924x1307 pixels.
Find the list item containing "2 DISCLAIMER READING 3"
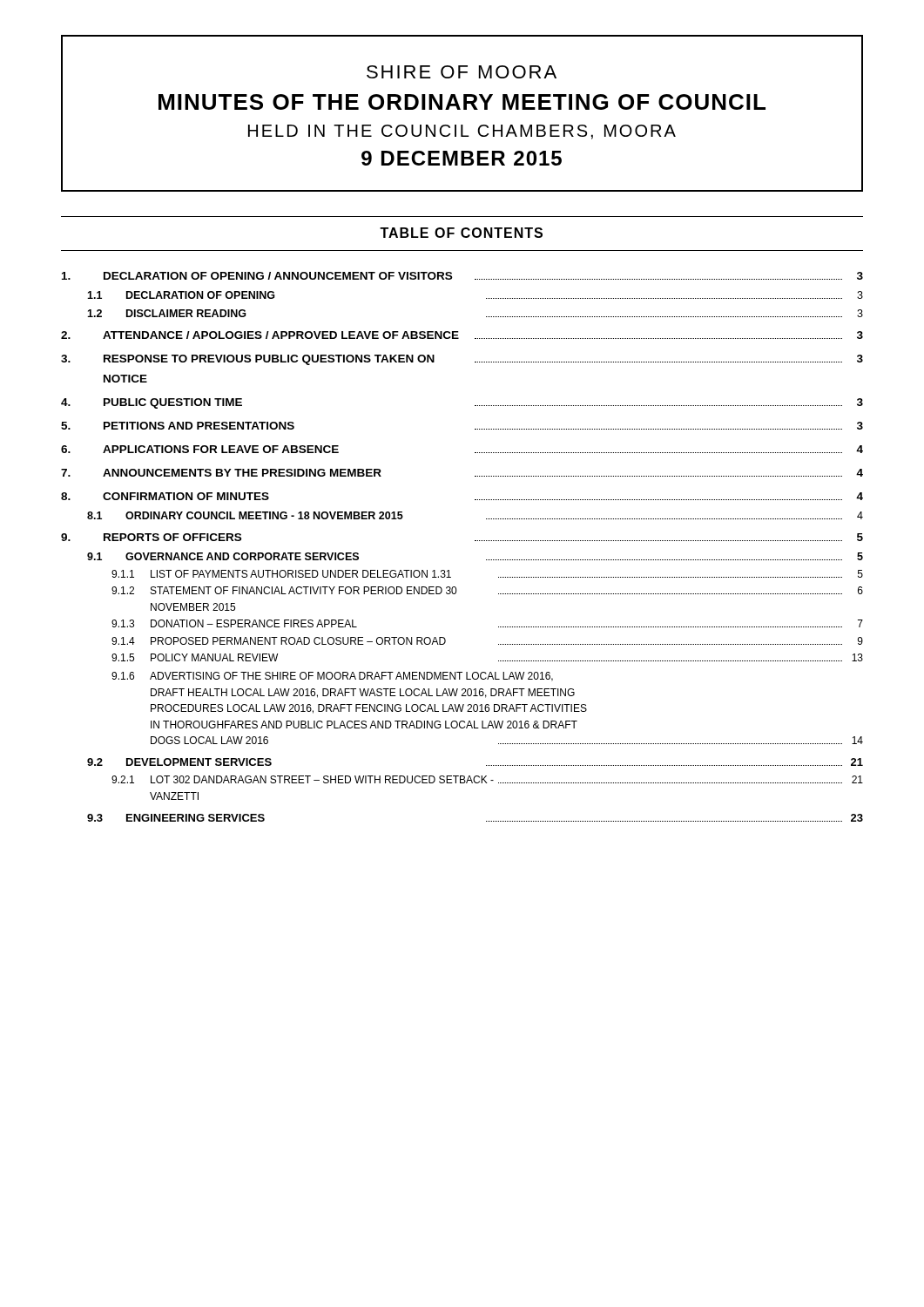[186, 313]
